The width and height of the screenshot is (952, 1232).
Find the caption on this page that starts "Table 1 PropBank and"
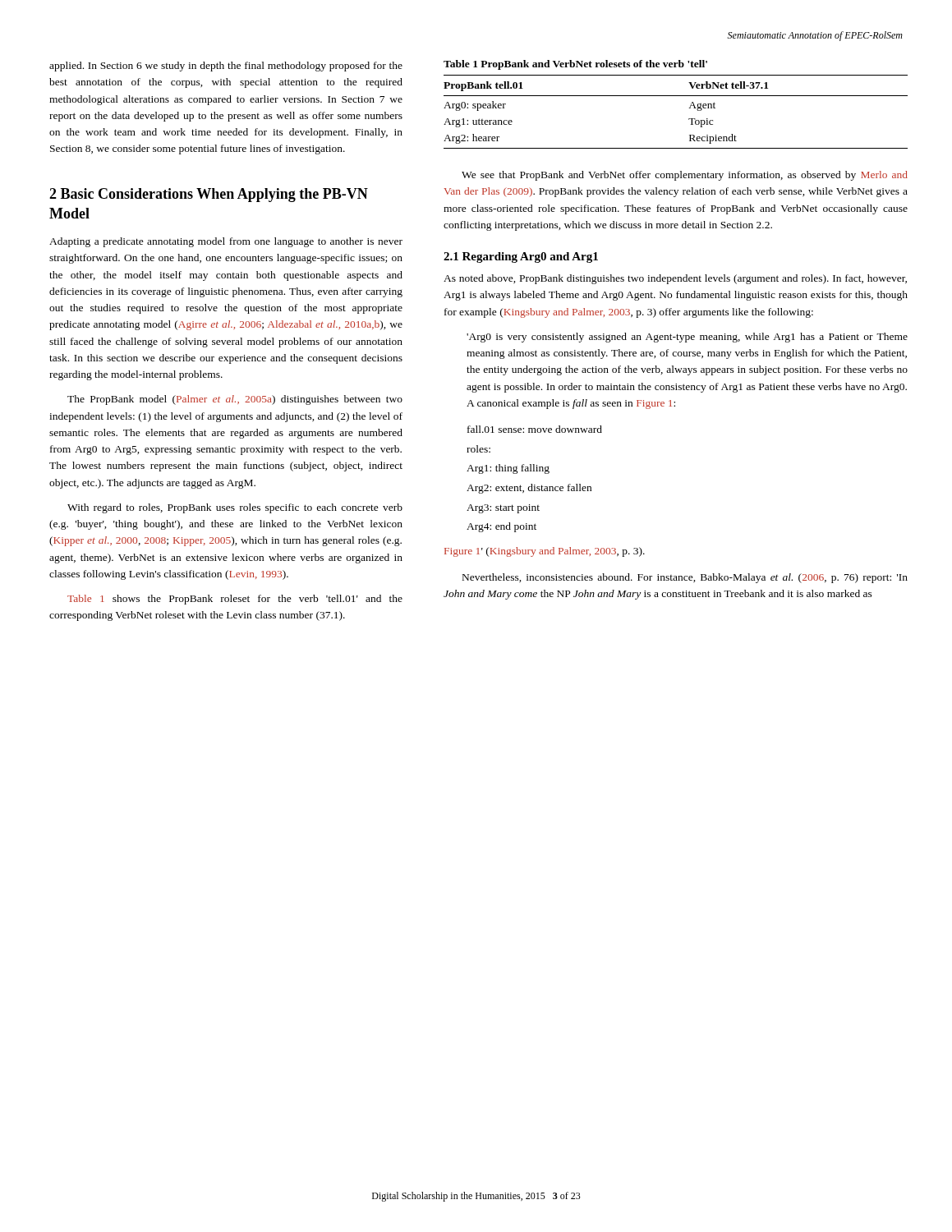(576, 64)
